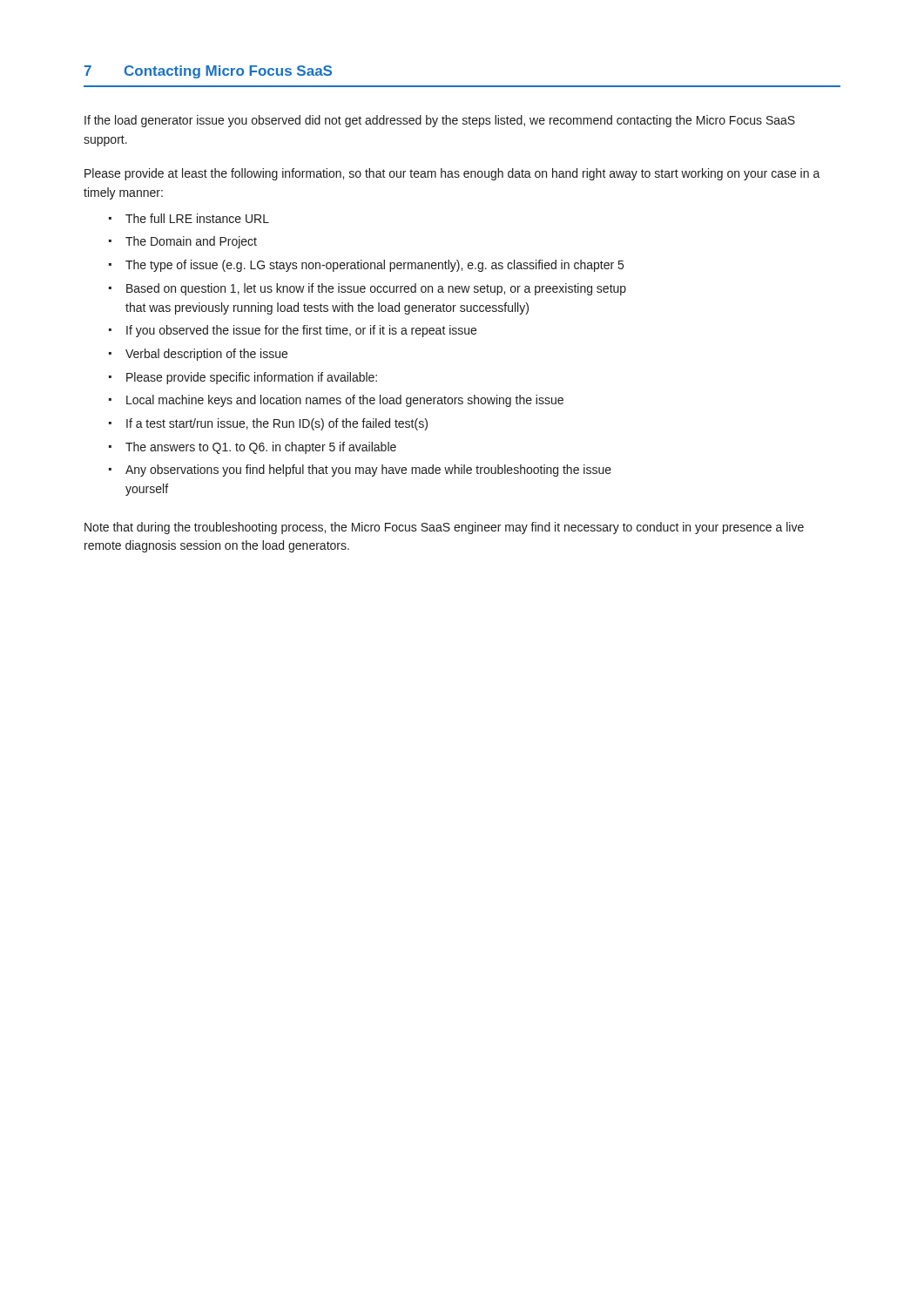Click on the element starting "Local machine keys and location names of the"
The height and width of the screenshot is (1307, 924).
(x=345, y=400)
